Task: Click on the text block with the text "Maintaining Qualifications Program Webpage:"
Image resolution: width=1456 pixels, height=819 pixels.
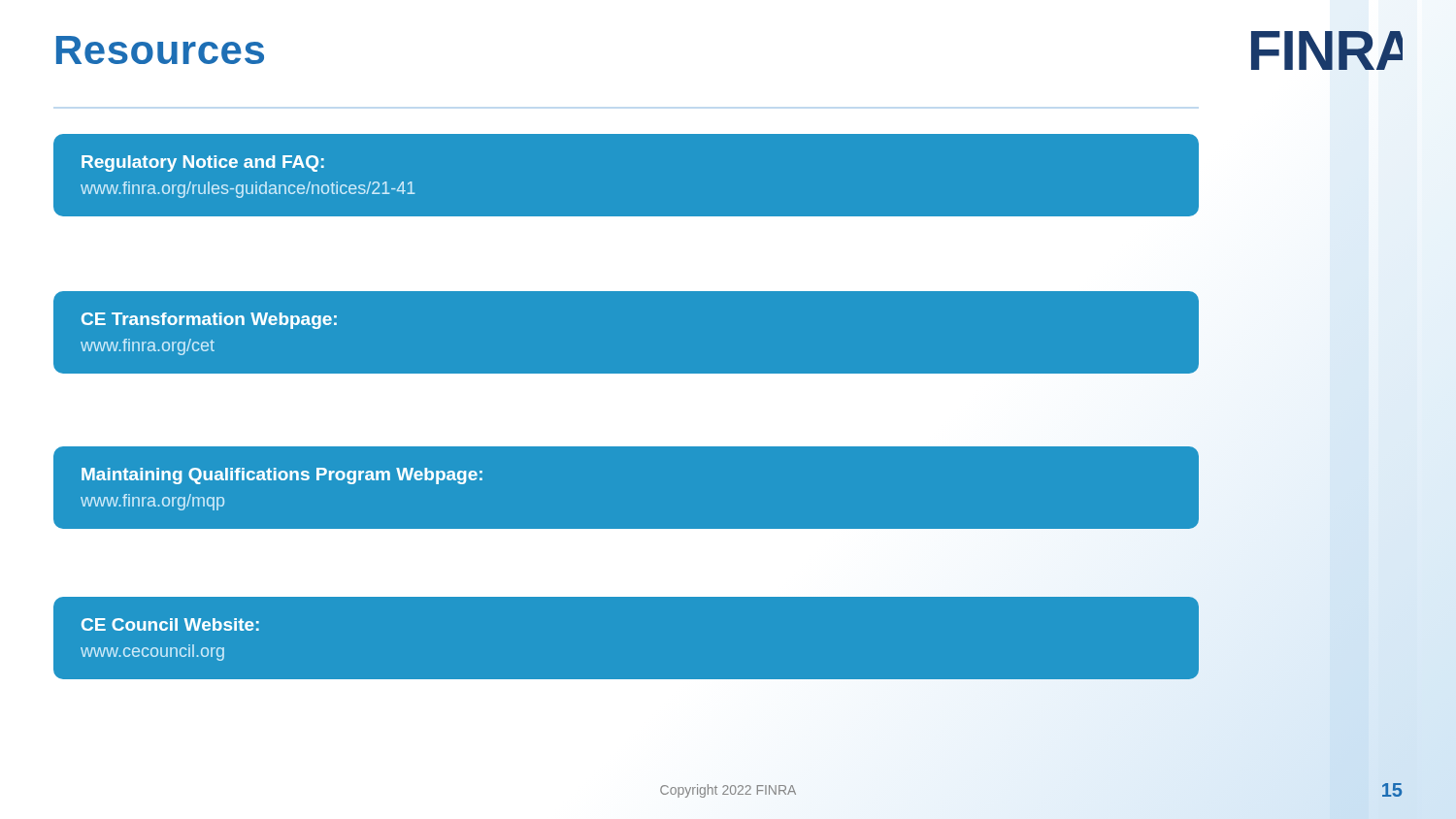Action: click(x=282, y=476)
